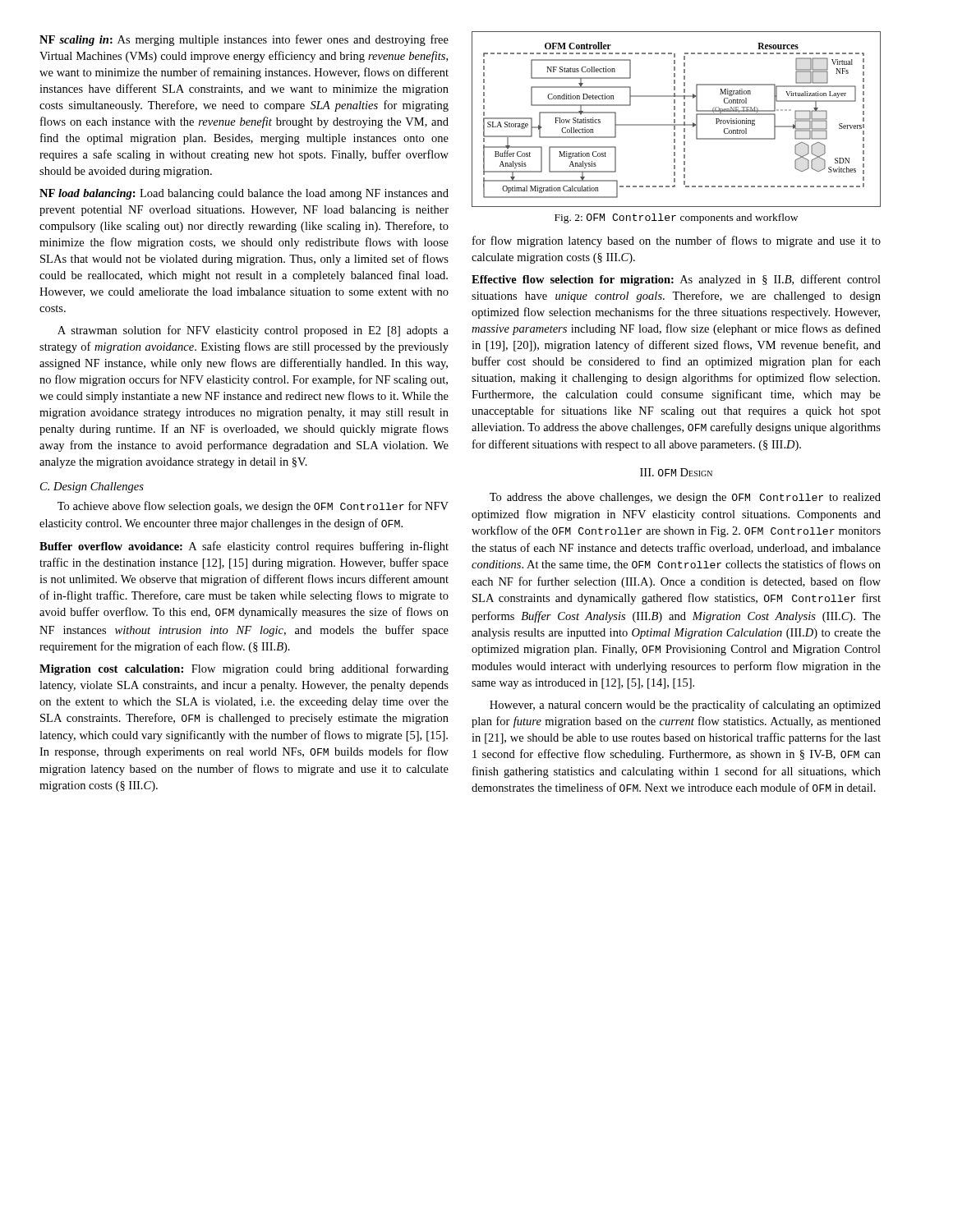The image size is (953, 1232).
Task: Find the block starting "for flow migration latency based on"
Action: 676,343
